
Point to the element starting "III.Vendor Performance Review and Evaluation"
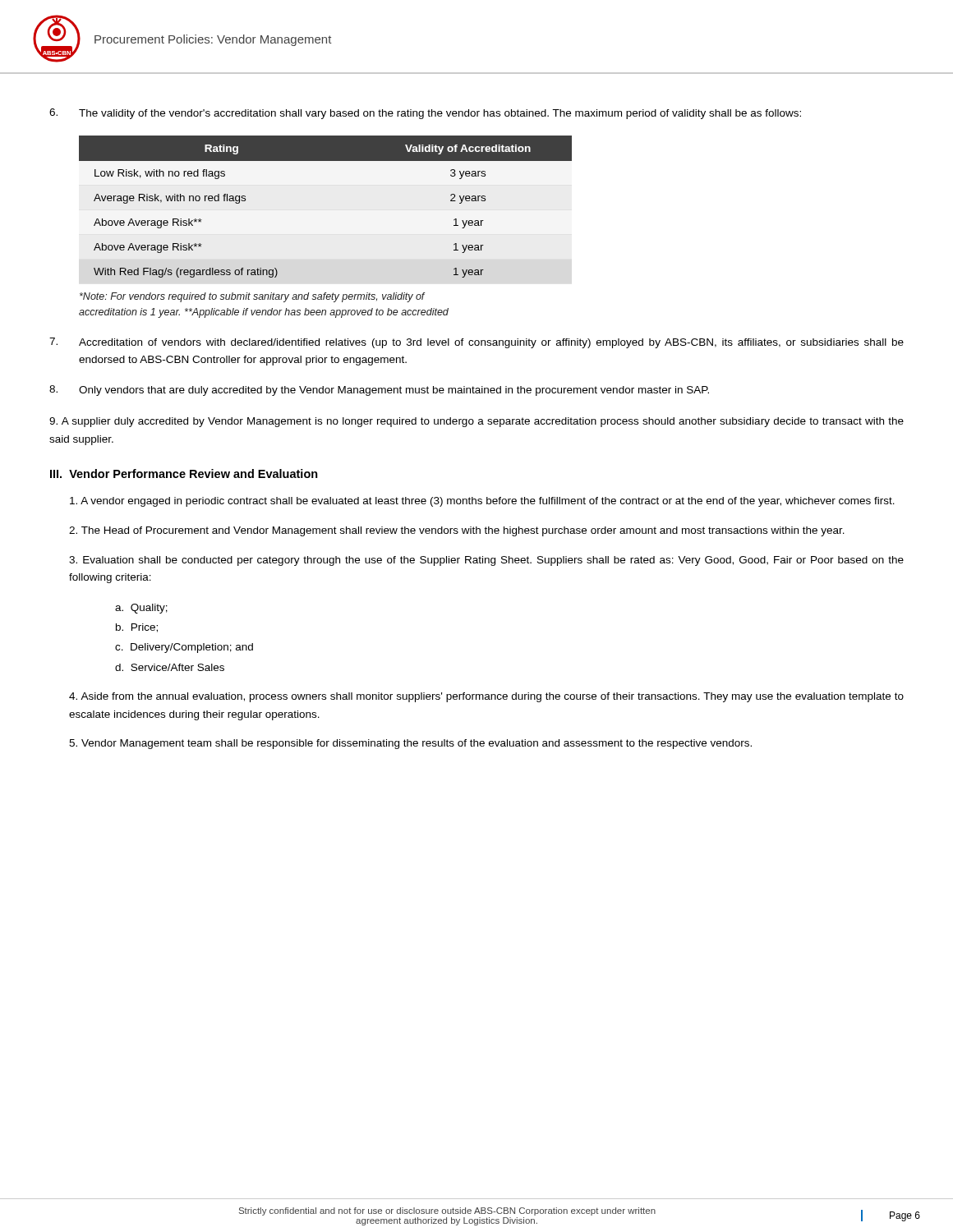click(x=184, y=474)
